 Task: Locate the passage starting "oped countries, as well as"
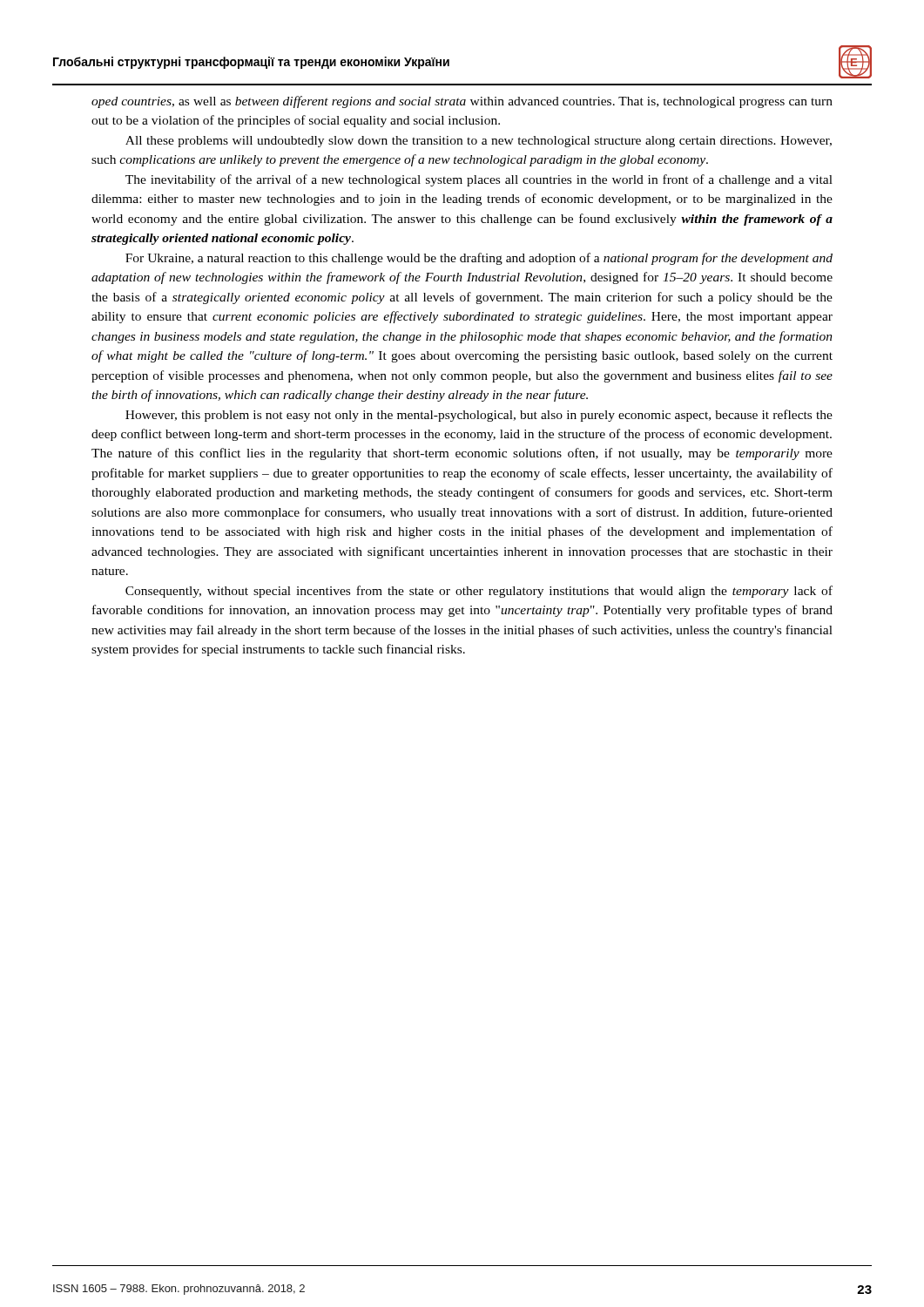(462, 111)
